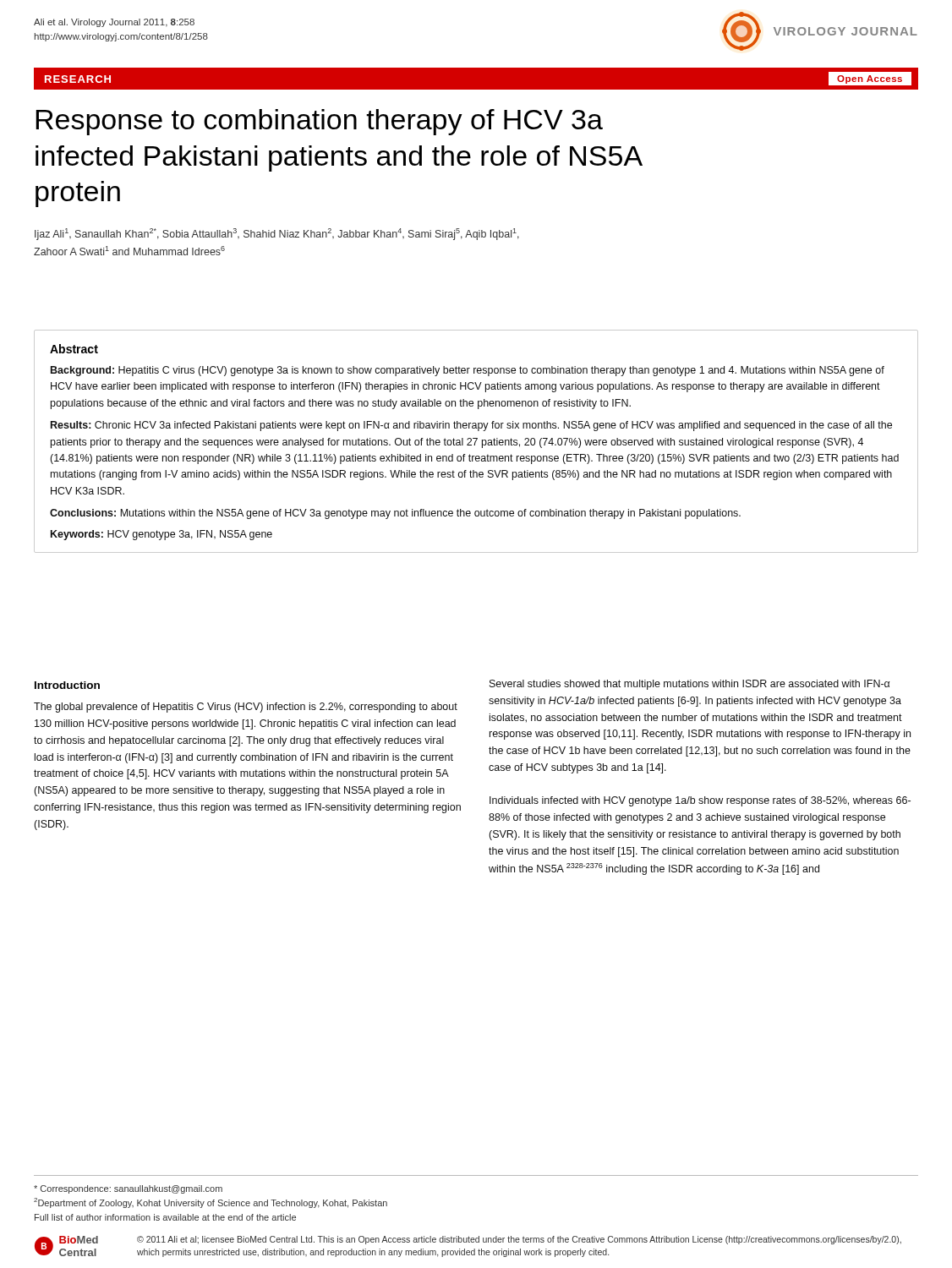Select the block starting "Abstract Background: Hepatitis C virus (HCV) genotype"
Screen dimensions: 1268x952
(x=476, y=441)
